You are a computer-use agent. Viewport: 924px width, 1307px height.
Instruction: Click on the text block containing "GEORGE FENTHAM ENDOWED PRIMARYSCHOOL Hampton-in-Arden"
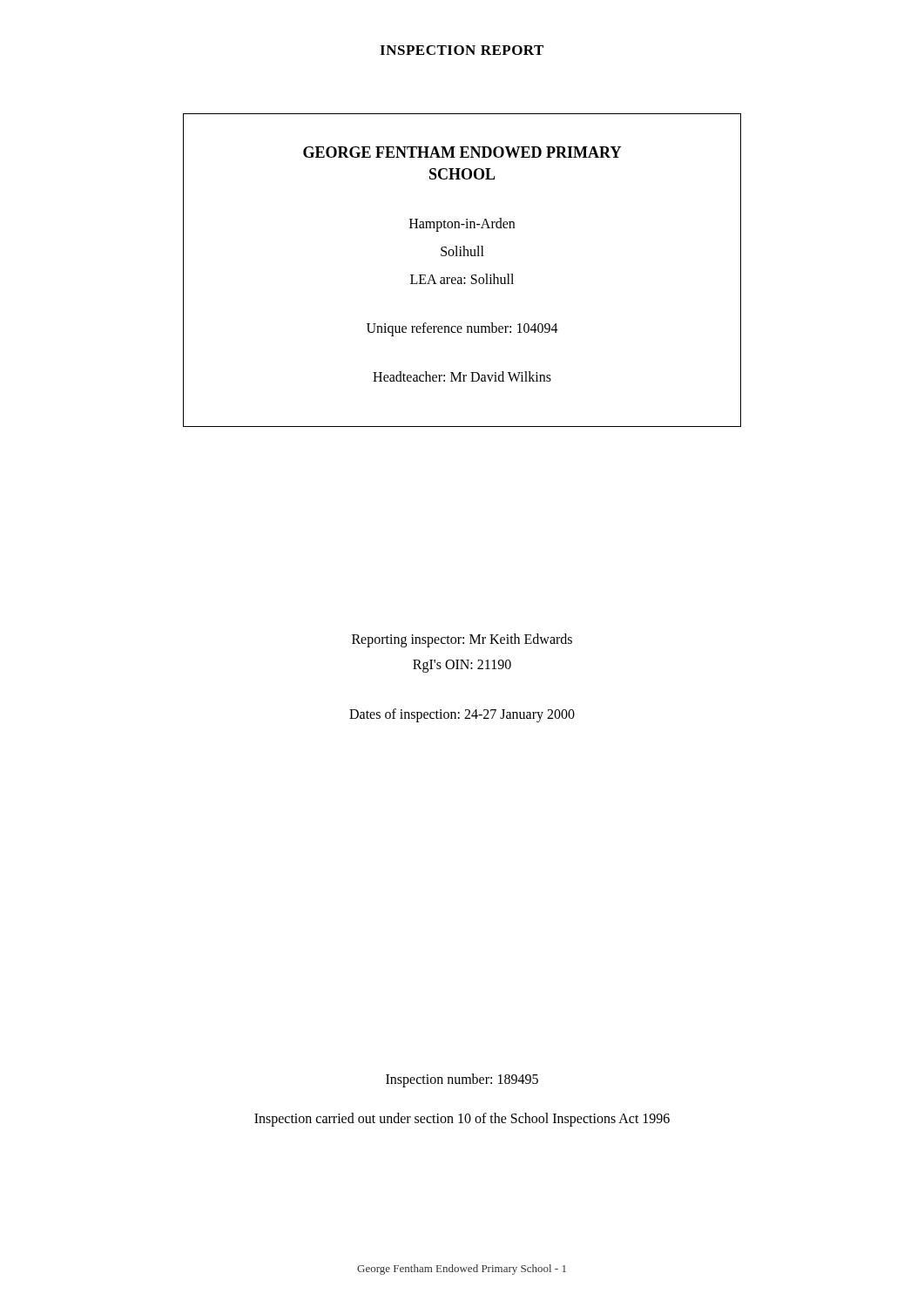point(462,267)
